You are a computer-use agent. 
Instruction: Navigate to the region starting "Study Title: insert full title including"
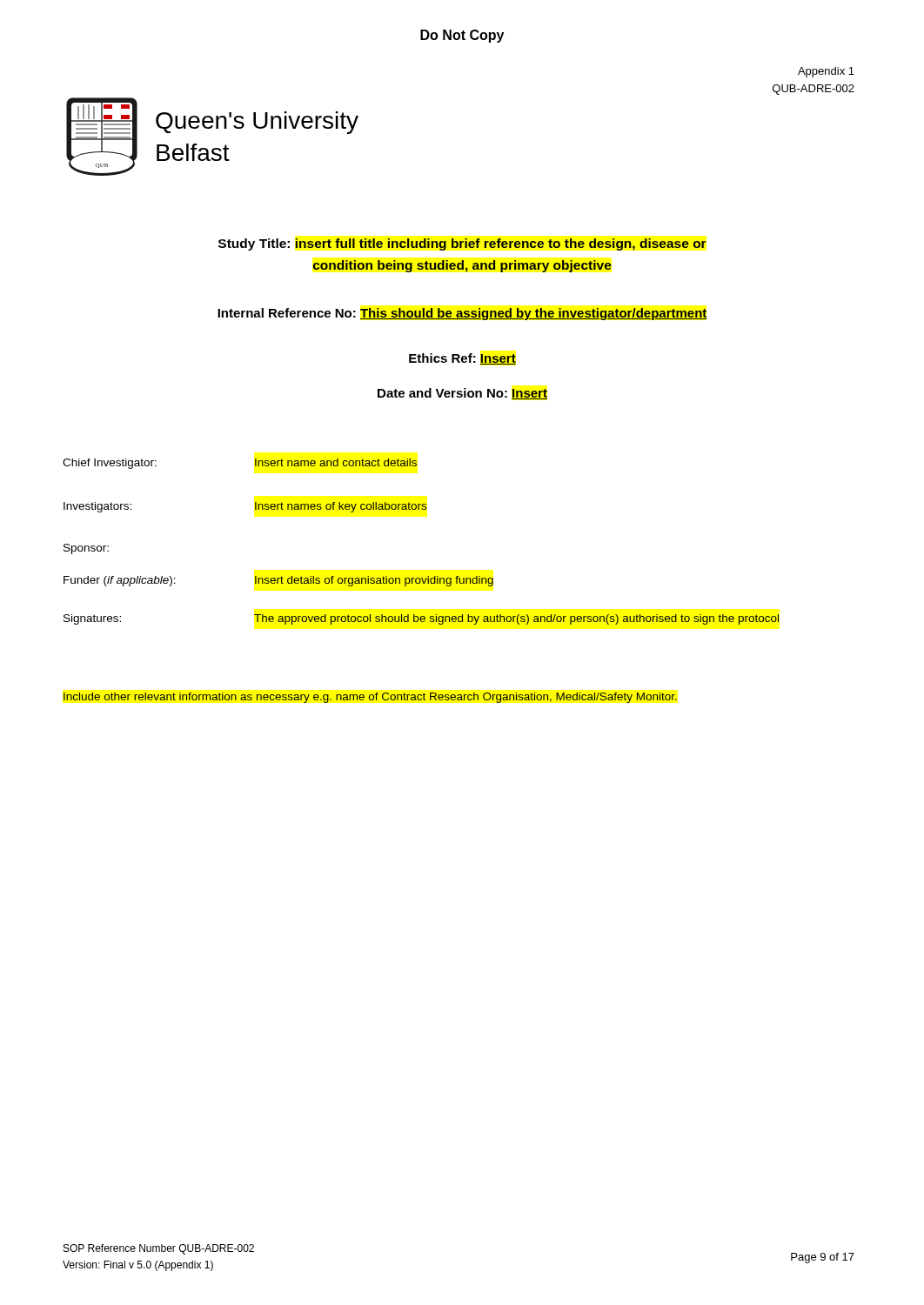(x=462, y=254)
